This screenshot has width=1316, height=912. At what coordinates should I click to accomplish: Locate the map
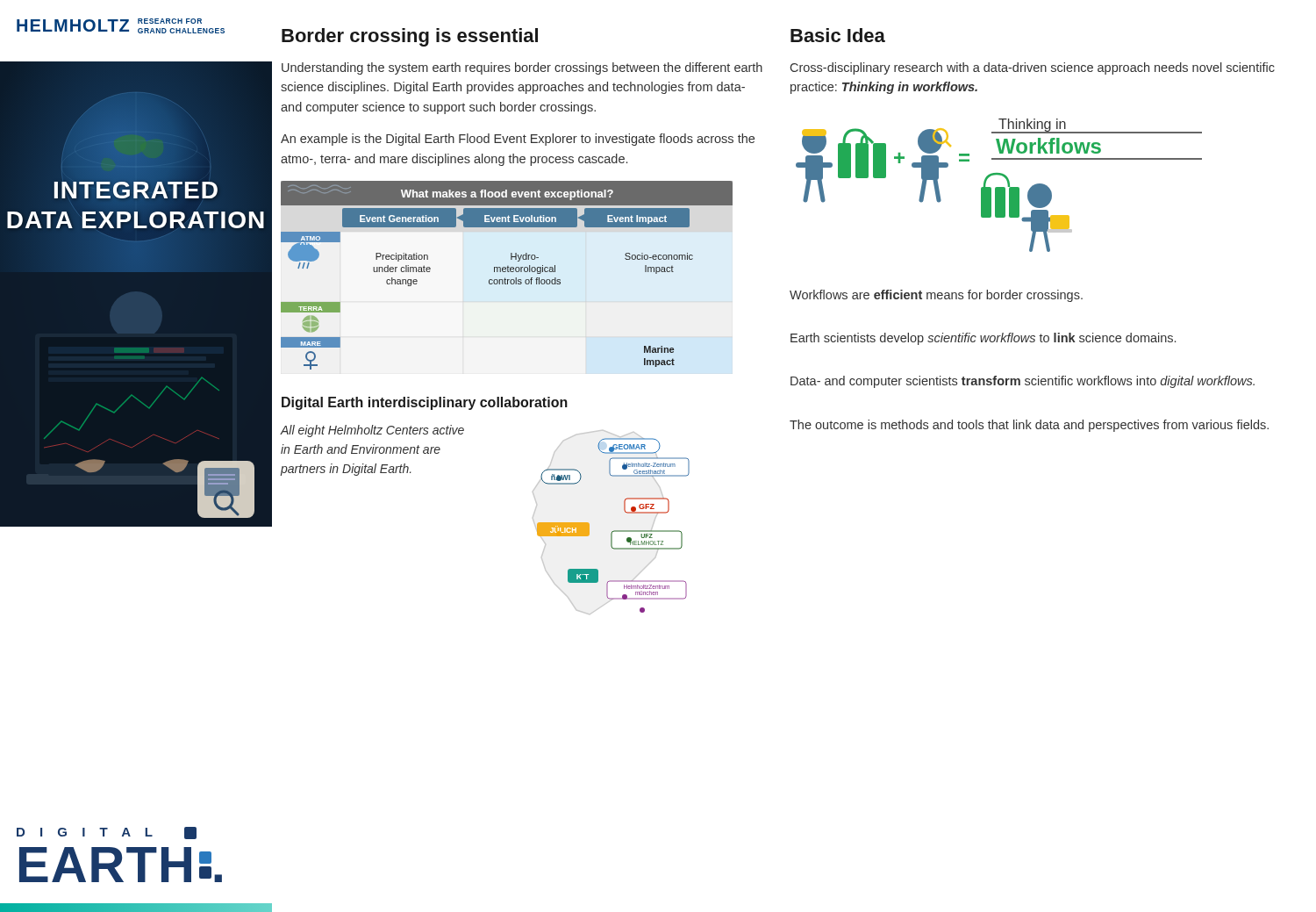pyautogui.click(x=607, y=531)
